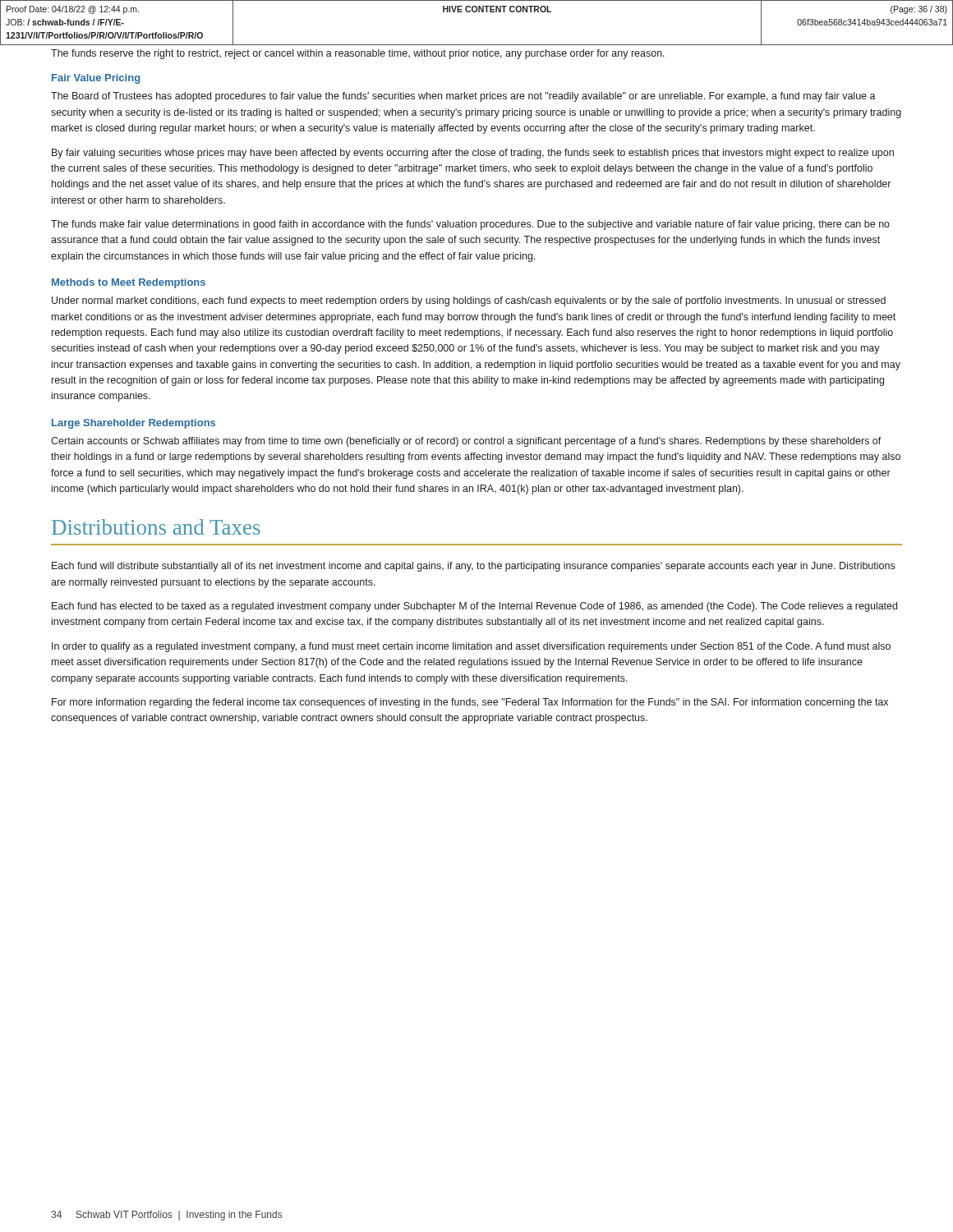Locate the text block with the text "Under normal market conditions, each fund expects"
Image resolution: width=953 pixels, height=1232 pixels.
point(476,348)
